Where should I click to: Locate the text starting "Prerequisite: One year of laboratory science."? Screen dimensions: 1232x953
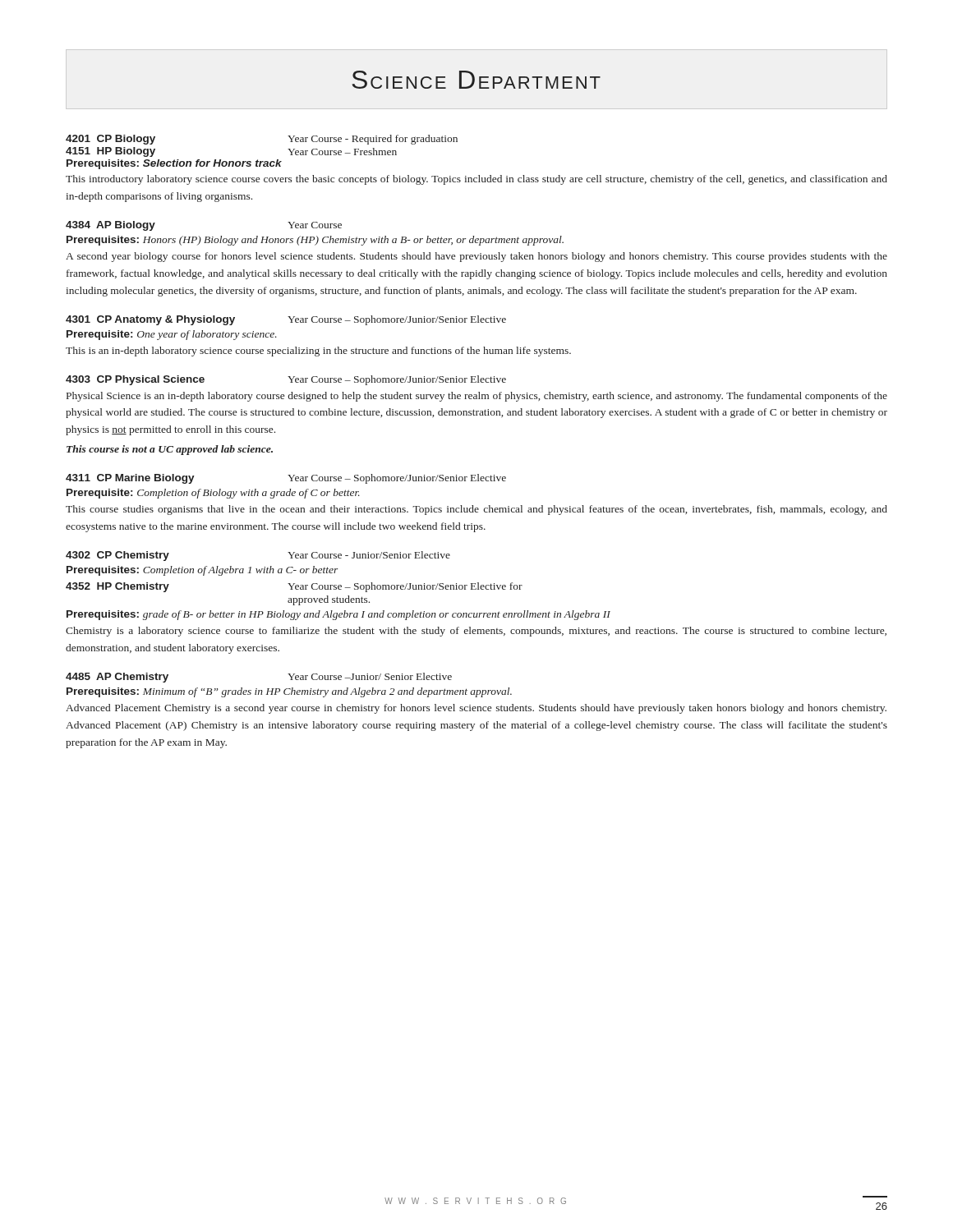172,334
